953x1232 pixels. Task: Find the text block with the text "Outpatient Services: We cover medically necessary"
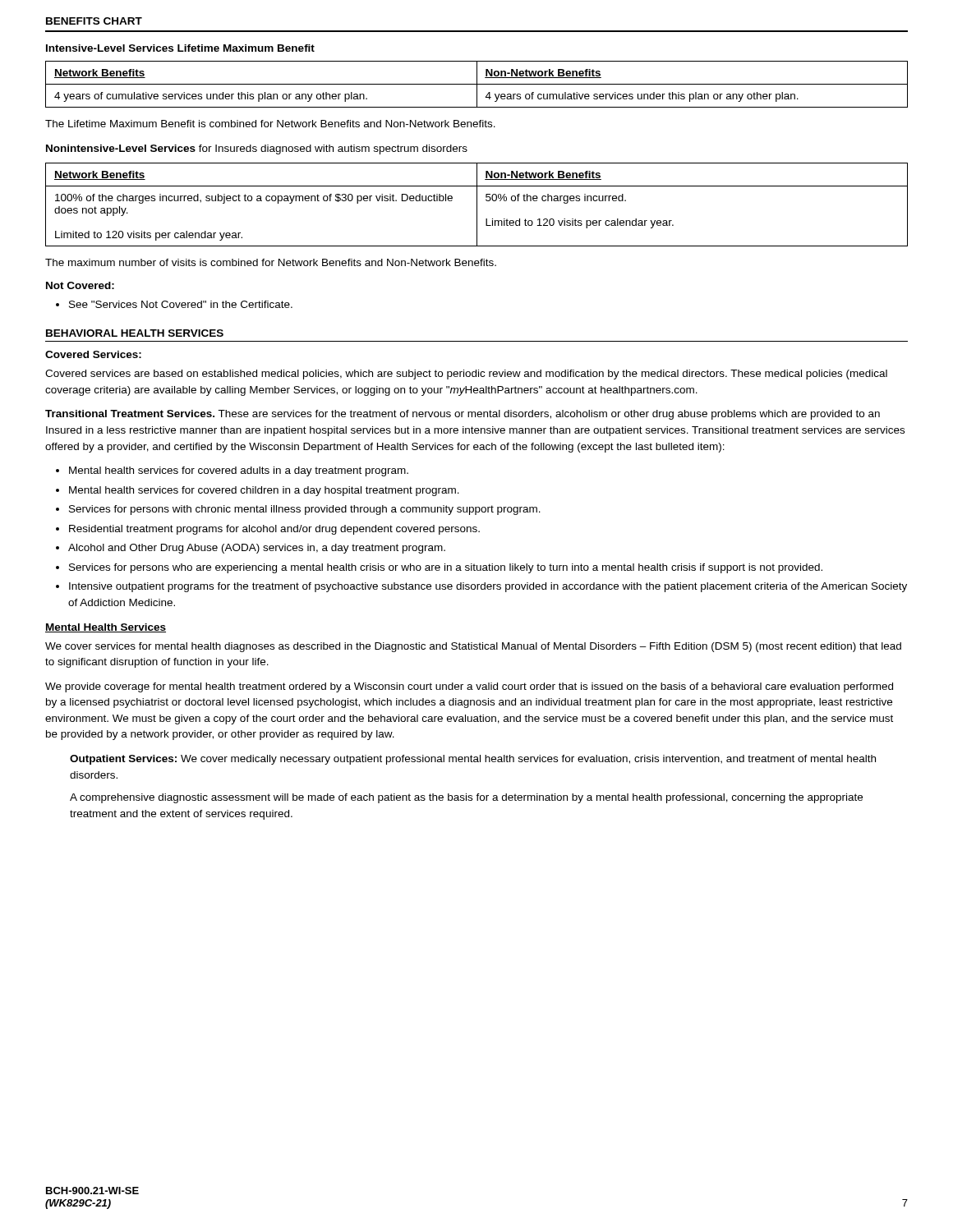click(473, 766)
